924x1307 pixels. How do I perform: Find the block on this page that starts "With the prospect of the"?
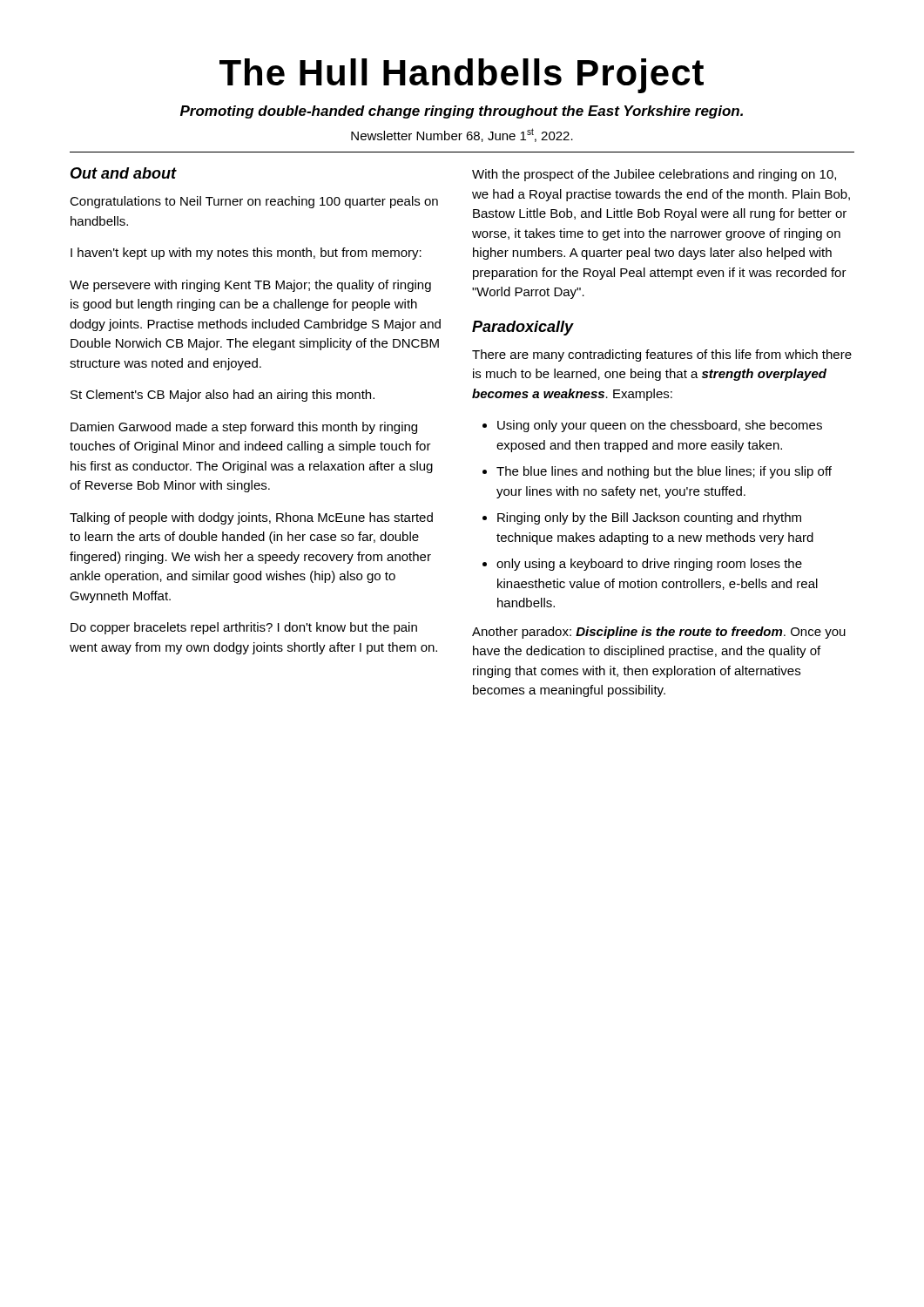point(662,233)
